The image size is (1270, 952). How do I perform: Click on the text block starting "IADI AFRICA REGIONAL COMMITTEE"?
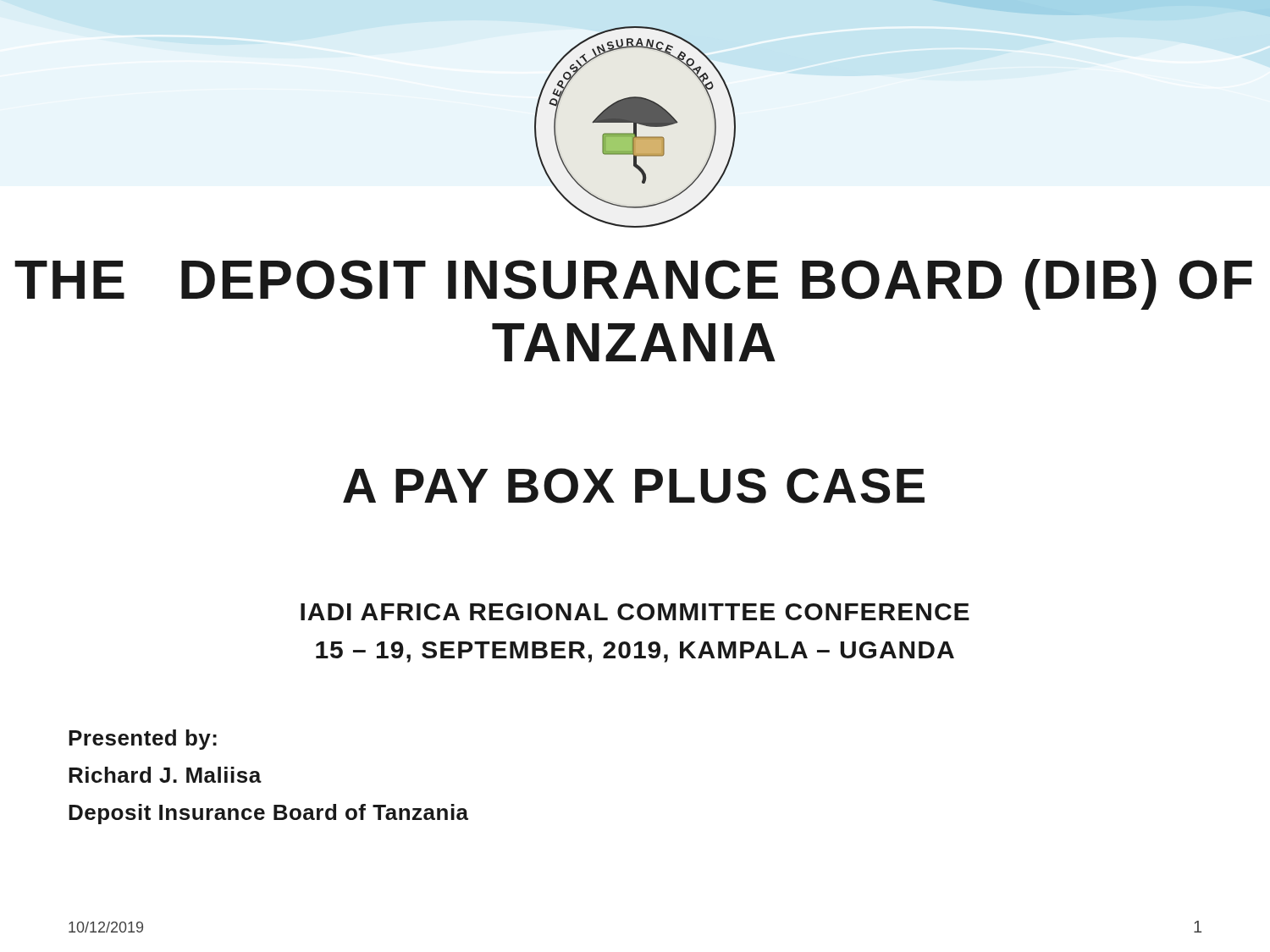[x=635, y=630]
